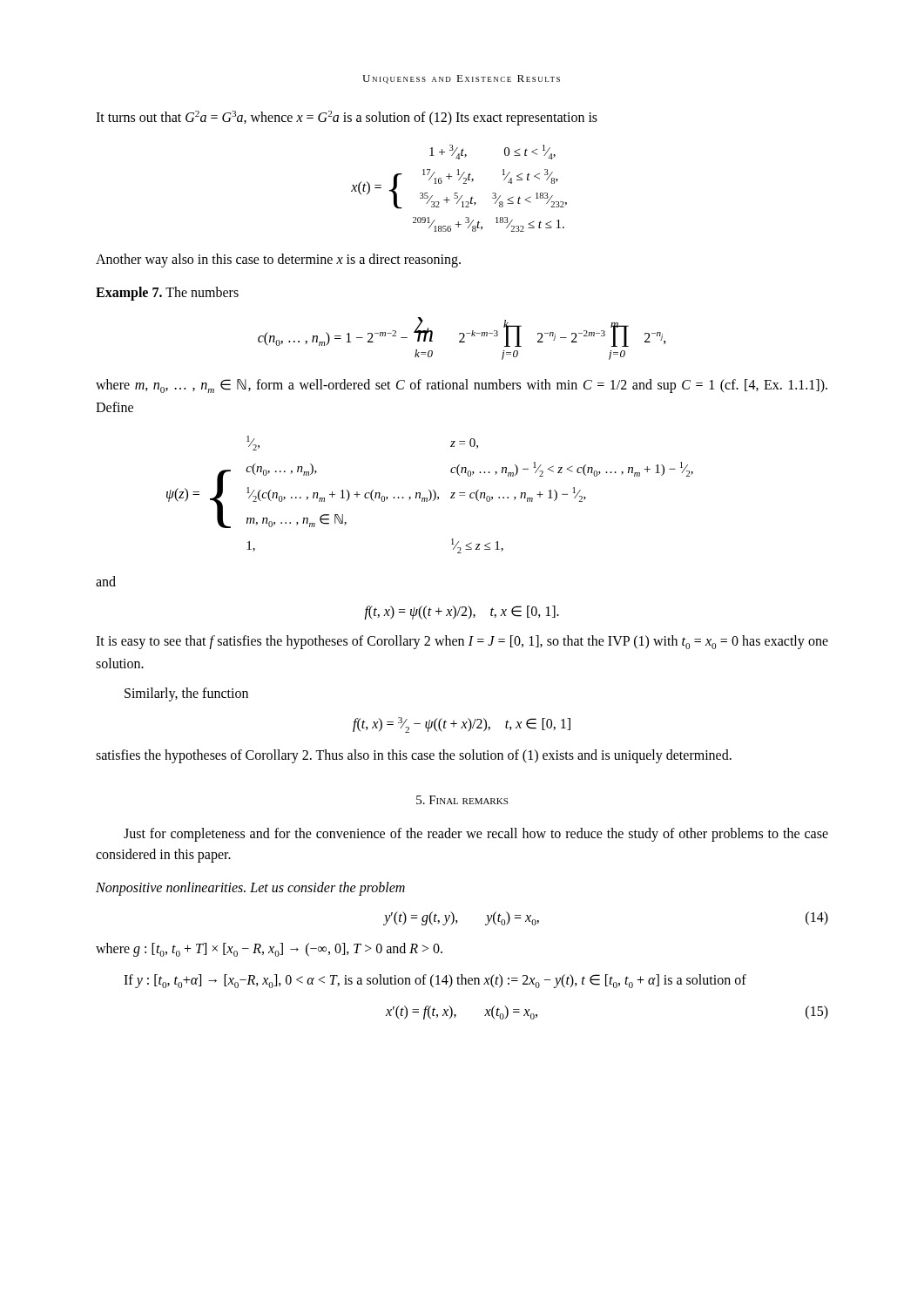Screen dimensions: 1307x924
Task: Where is the passage that starts "Nonpositive nonlinearities. Let us"?
Action: click(x=251, y=888)
